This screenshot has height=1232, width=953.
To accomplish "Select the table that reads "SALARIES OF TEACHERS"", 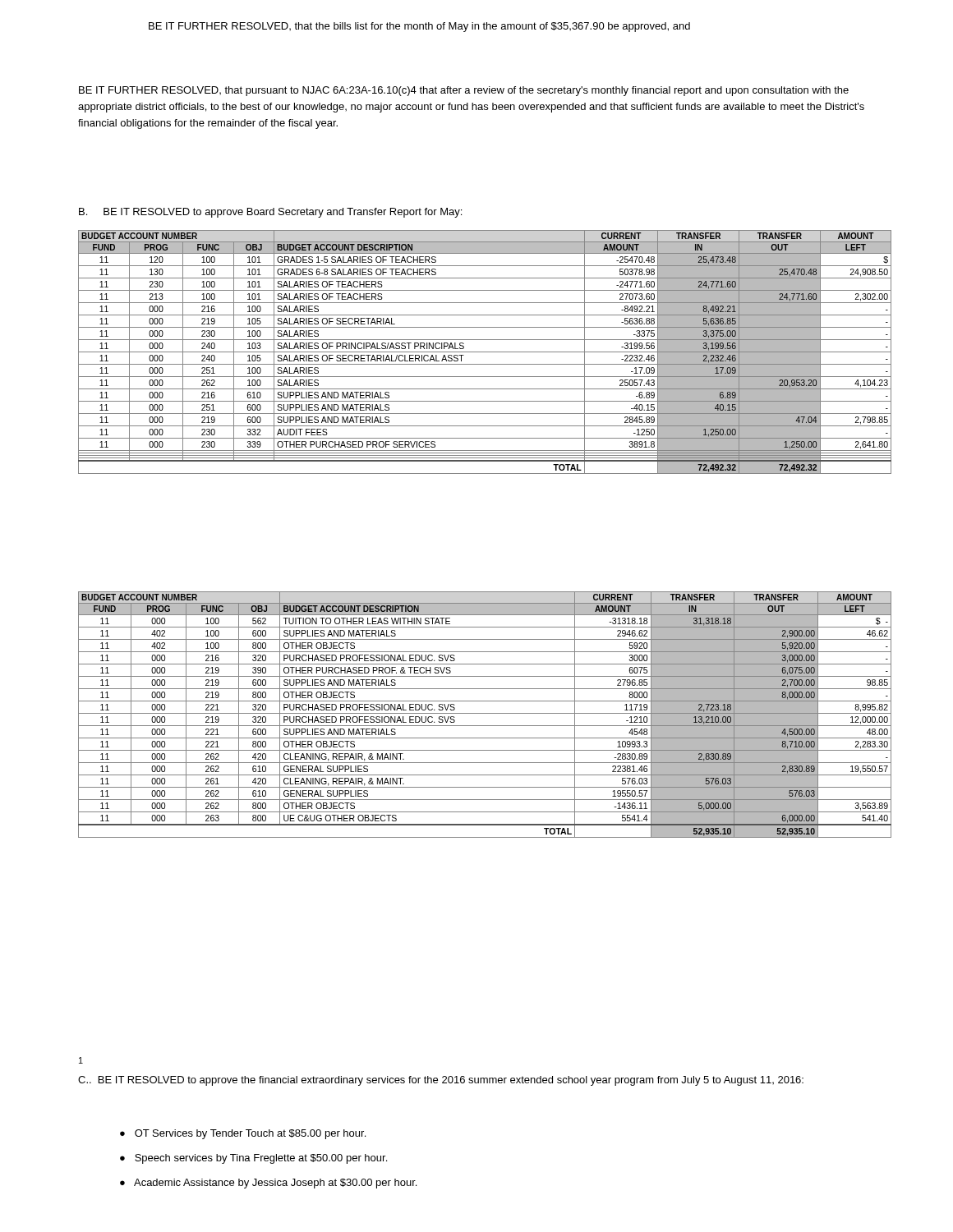I will (x=485, y=352).
